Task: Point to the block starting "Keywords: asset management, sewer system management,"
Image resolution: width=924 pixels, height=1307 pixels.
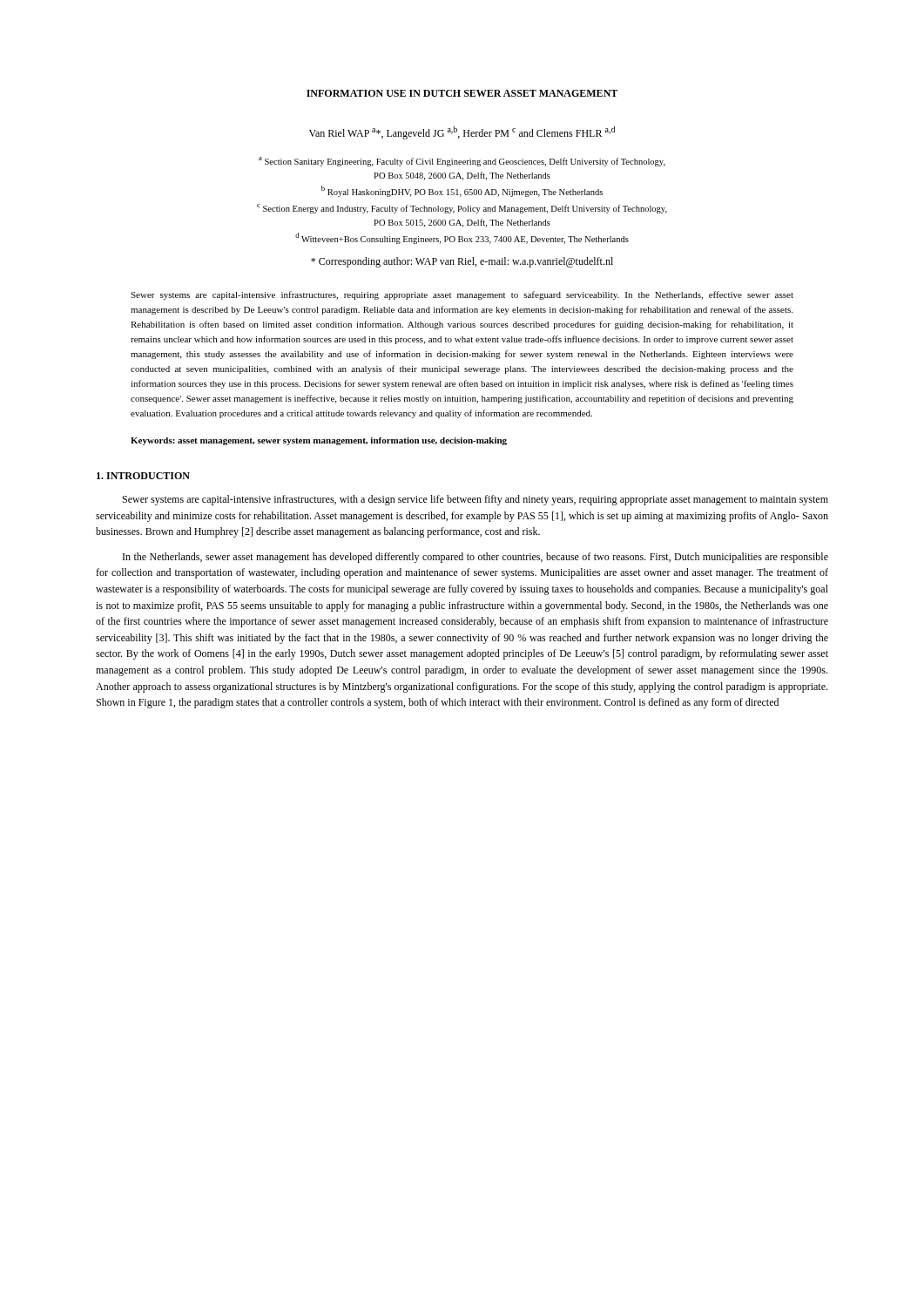Action: 319,440
